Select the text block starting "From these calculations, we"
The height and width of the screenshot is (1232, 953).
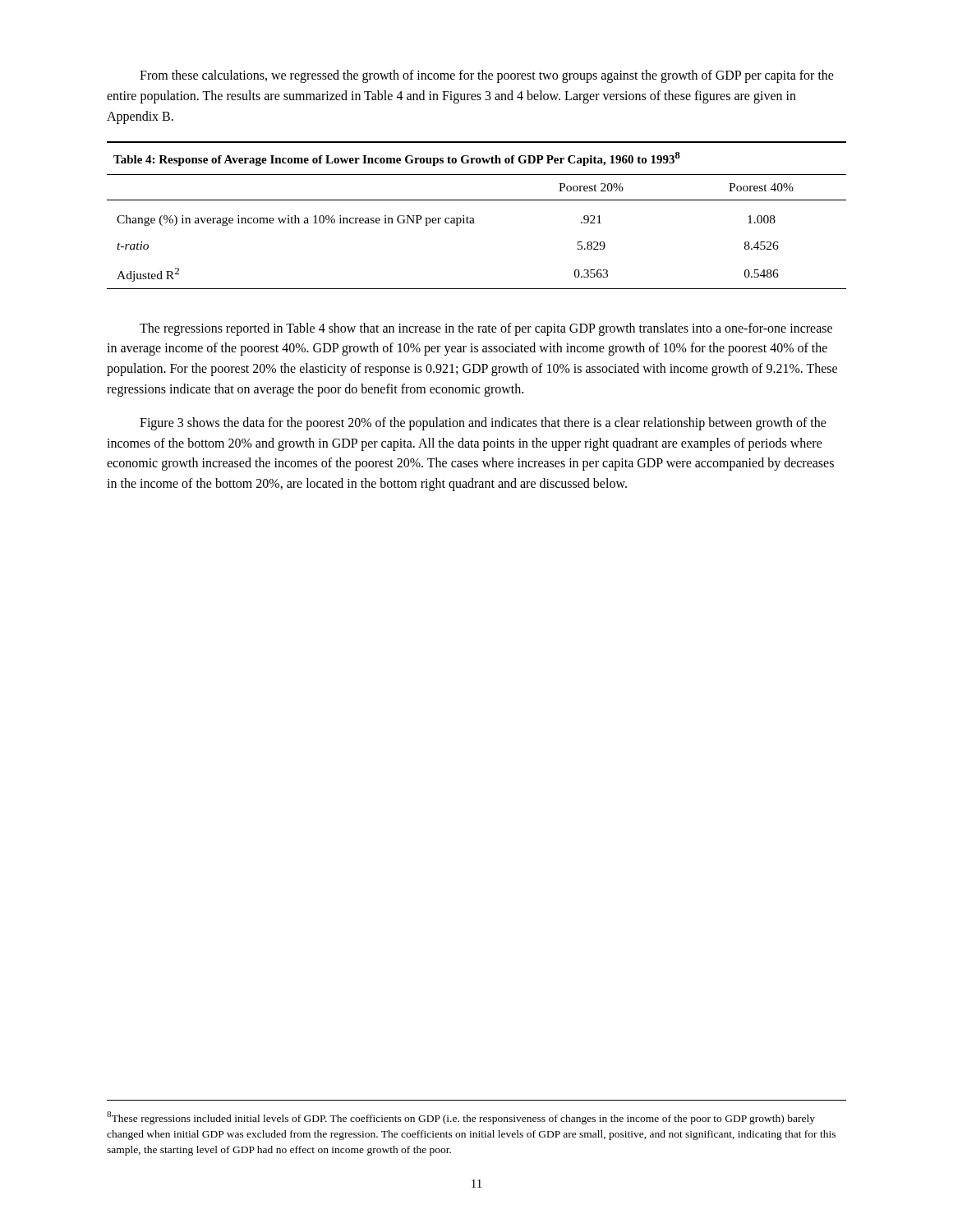tap(470, 95)
